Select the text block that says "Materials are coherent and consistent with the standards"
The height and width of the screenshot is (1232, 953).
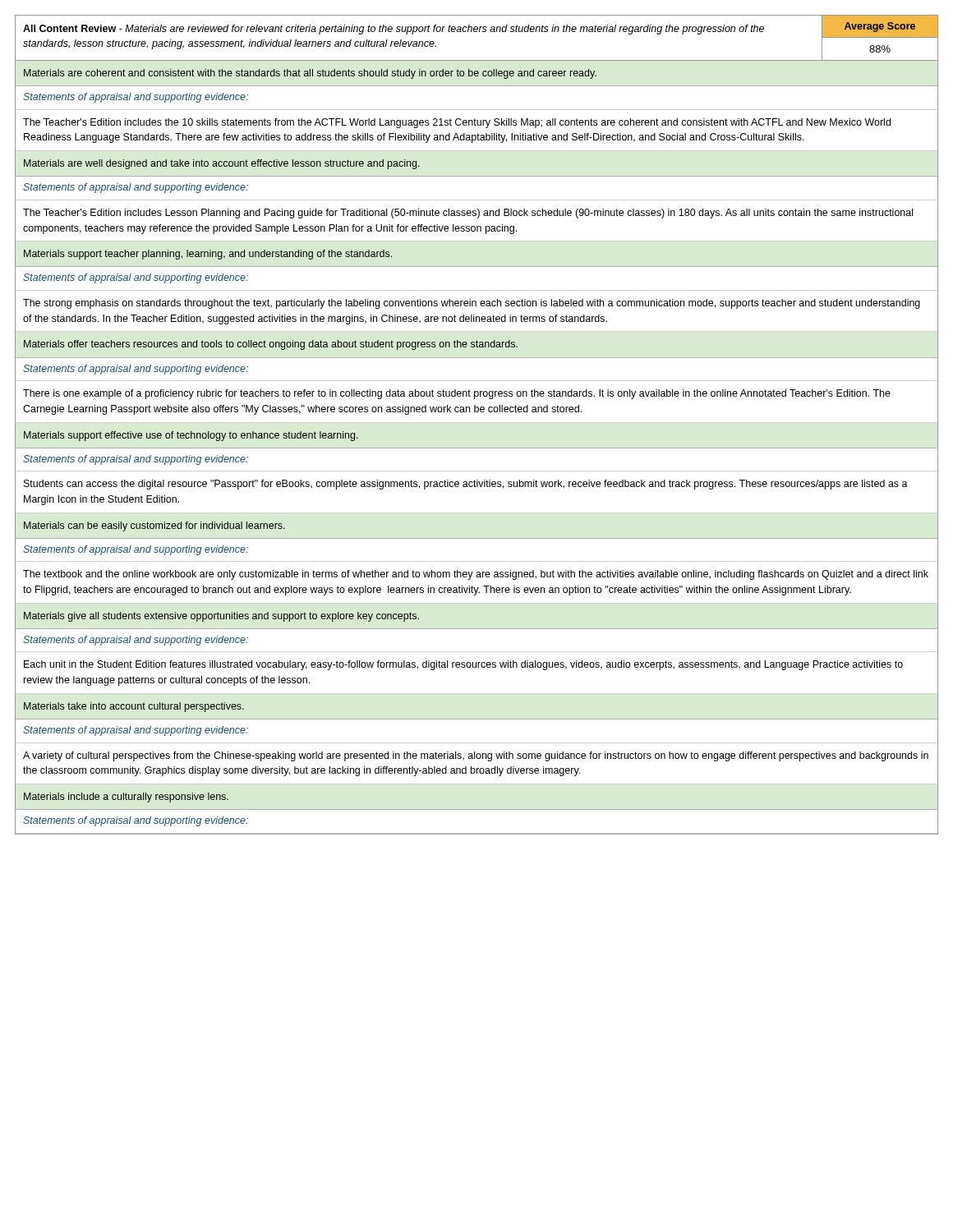pos(310,73)
